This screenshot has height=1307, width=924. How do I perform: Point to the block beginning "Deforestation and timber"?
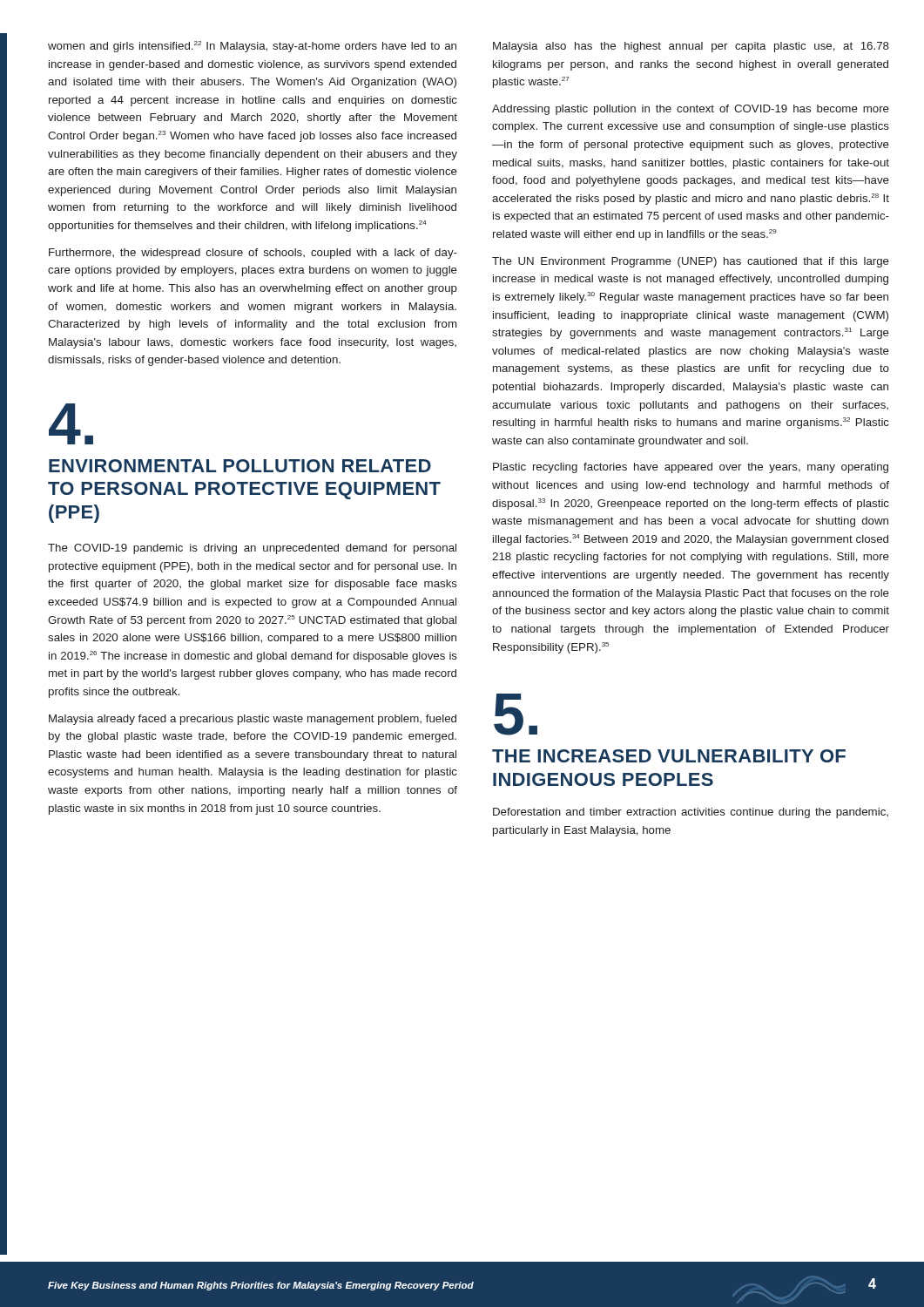[x=691, y=821]
